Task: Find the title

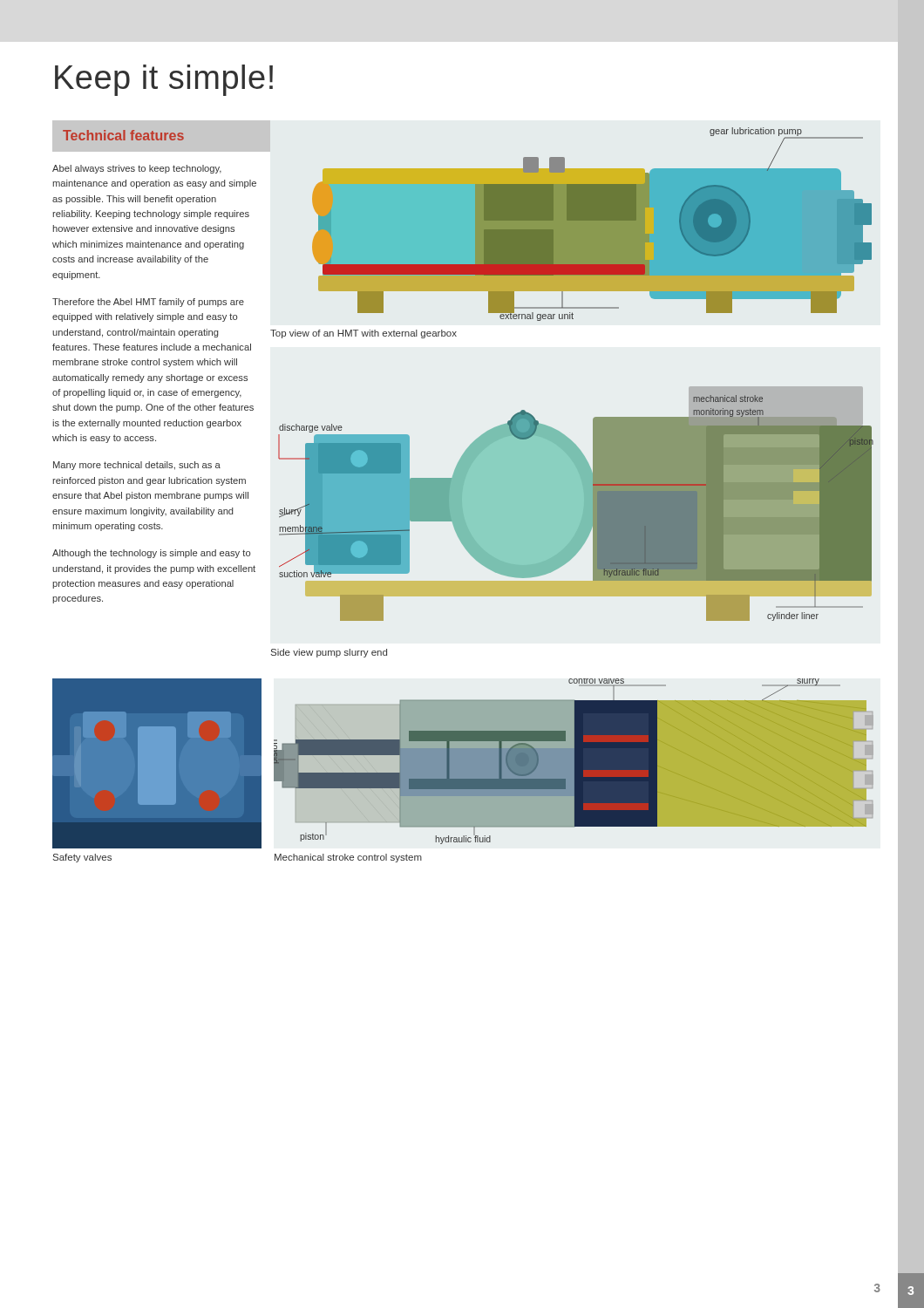Action: (164, 78)
